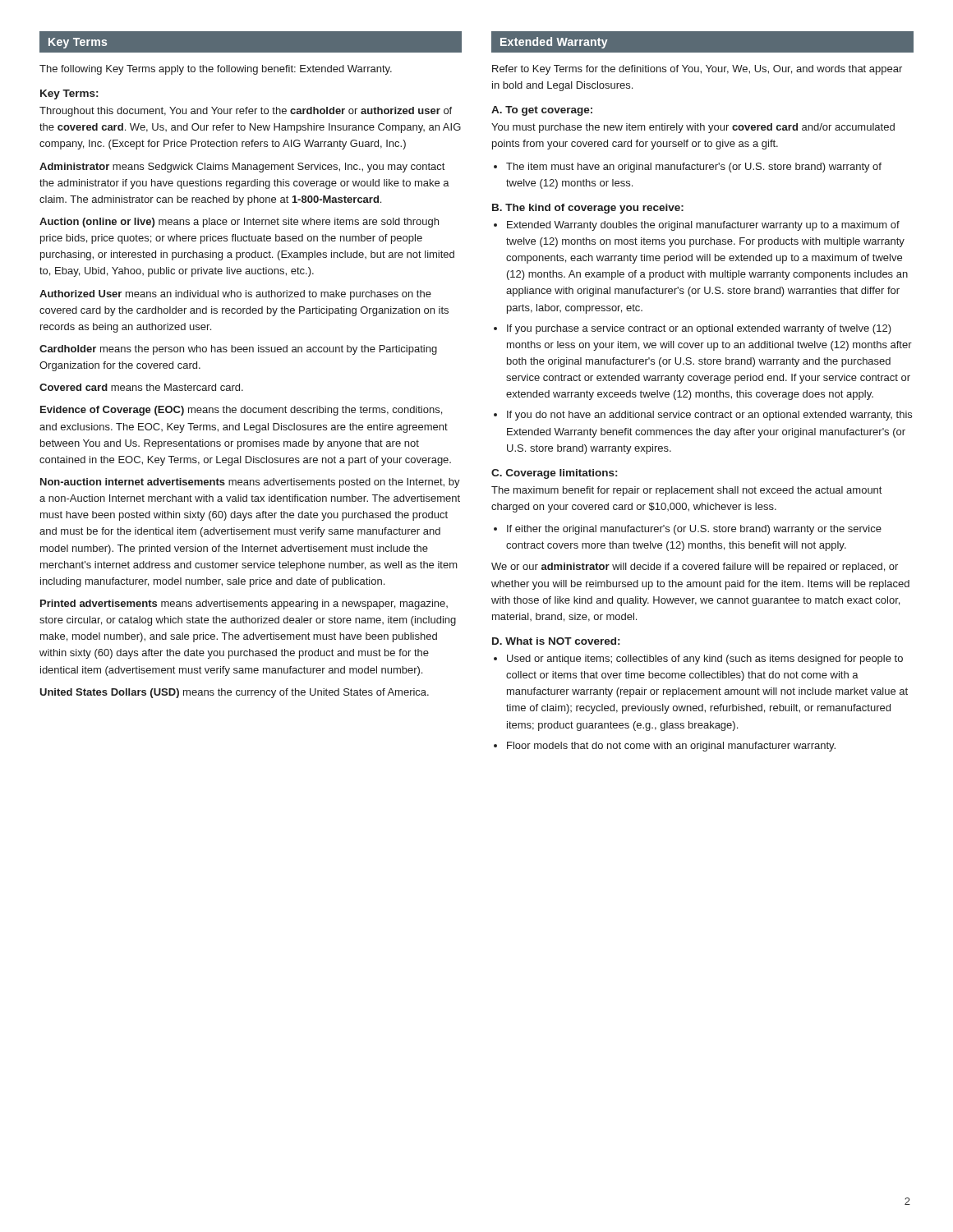Find the text block containing "Evidence of Coverage (EOC) means the document"

[246, 435]
